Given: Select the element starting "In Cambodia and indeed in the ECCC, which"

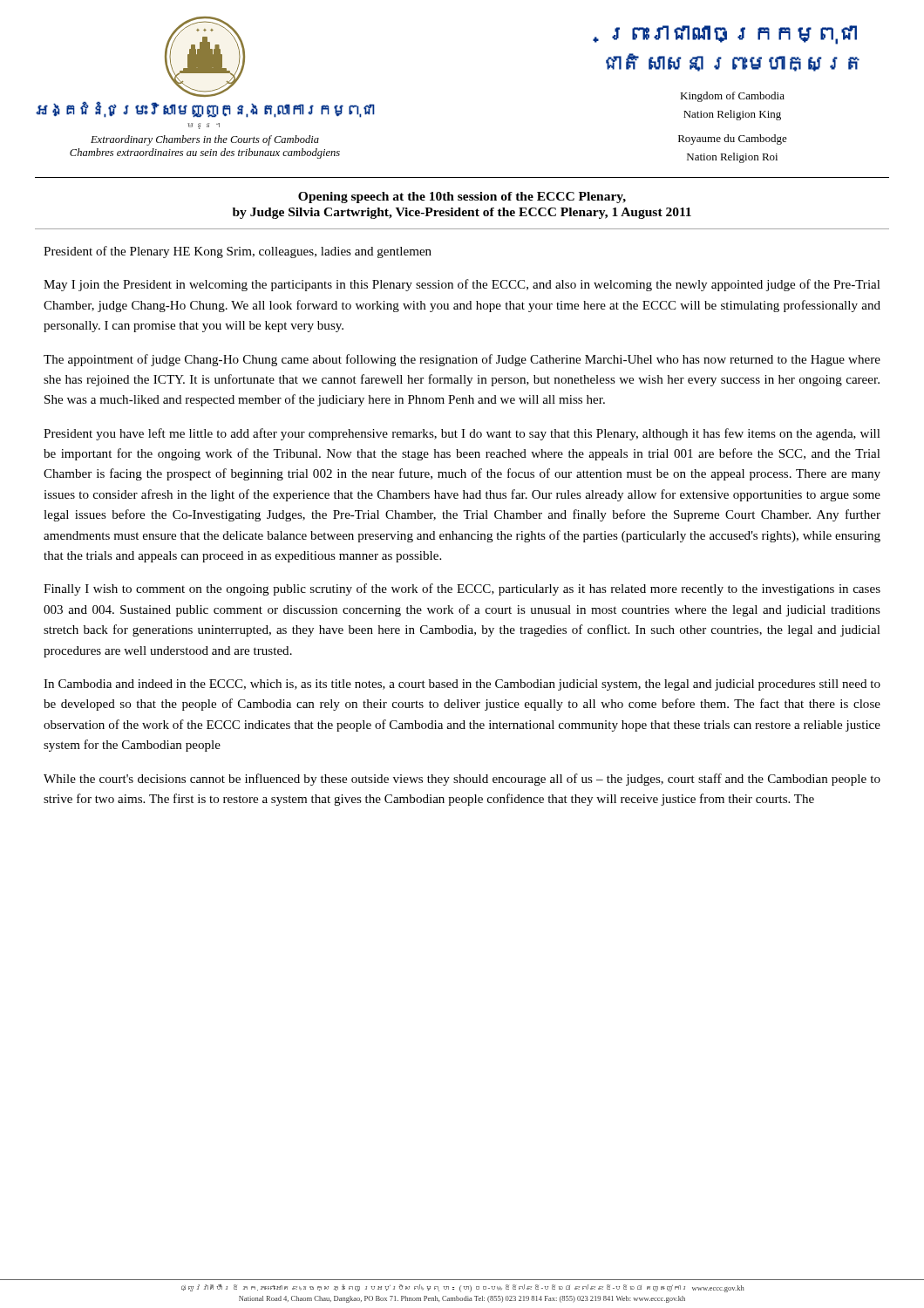Looking at the screenshot, I should [462, 714].
